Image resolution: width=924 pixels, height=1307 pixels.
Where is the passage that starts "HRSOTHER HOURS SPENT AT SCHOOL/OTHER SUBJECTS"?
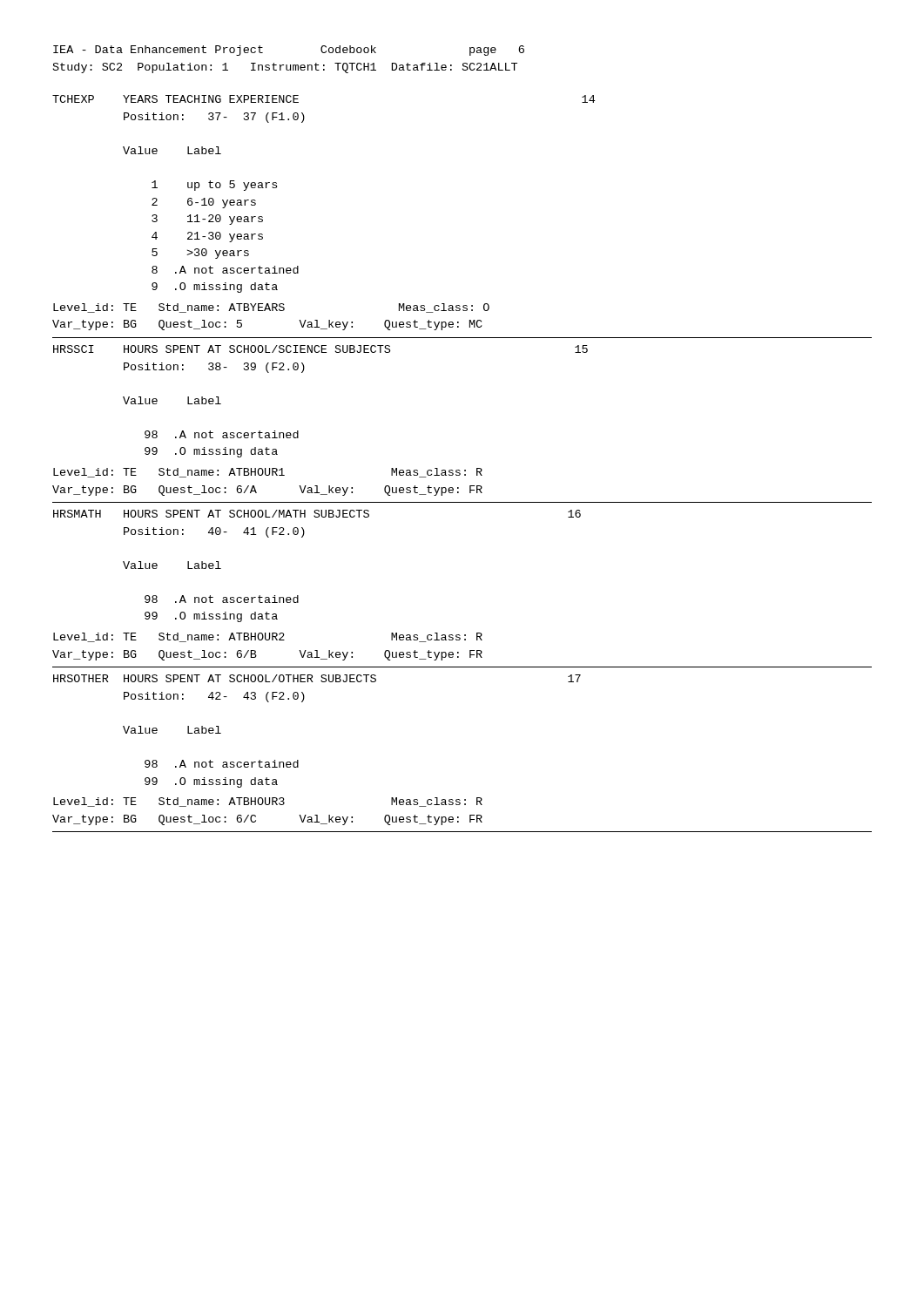click(317, 678)
